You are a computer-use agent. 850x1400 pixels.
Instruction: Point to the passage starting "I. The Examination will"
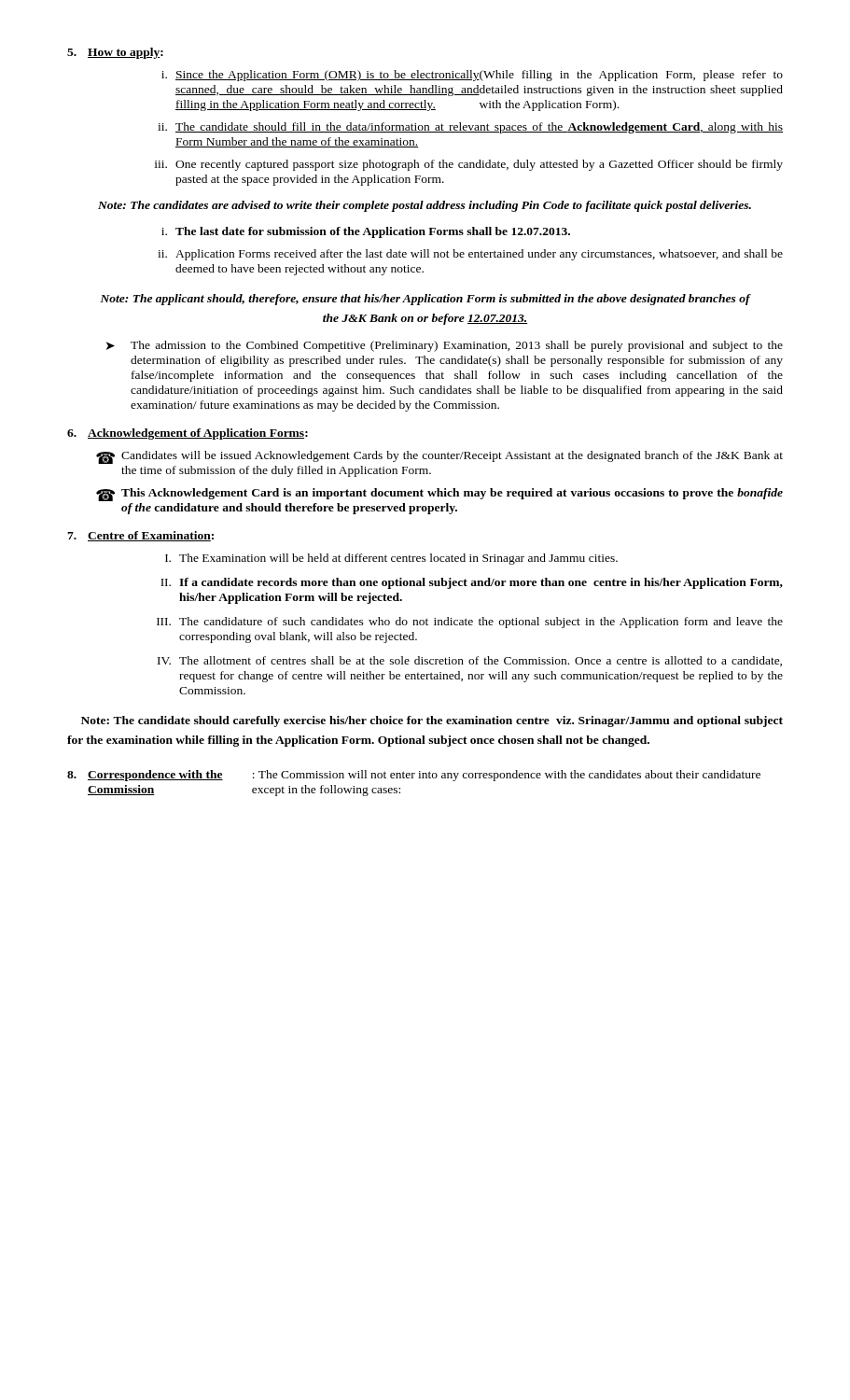462,558
